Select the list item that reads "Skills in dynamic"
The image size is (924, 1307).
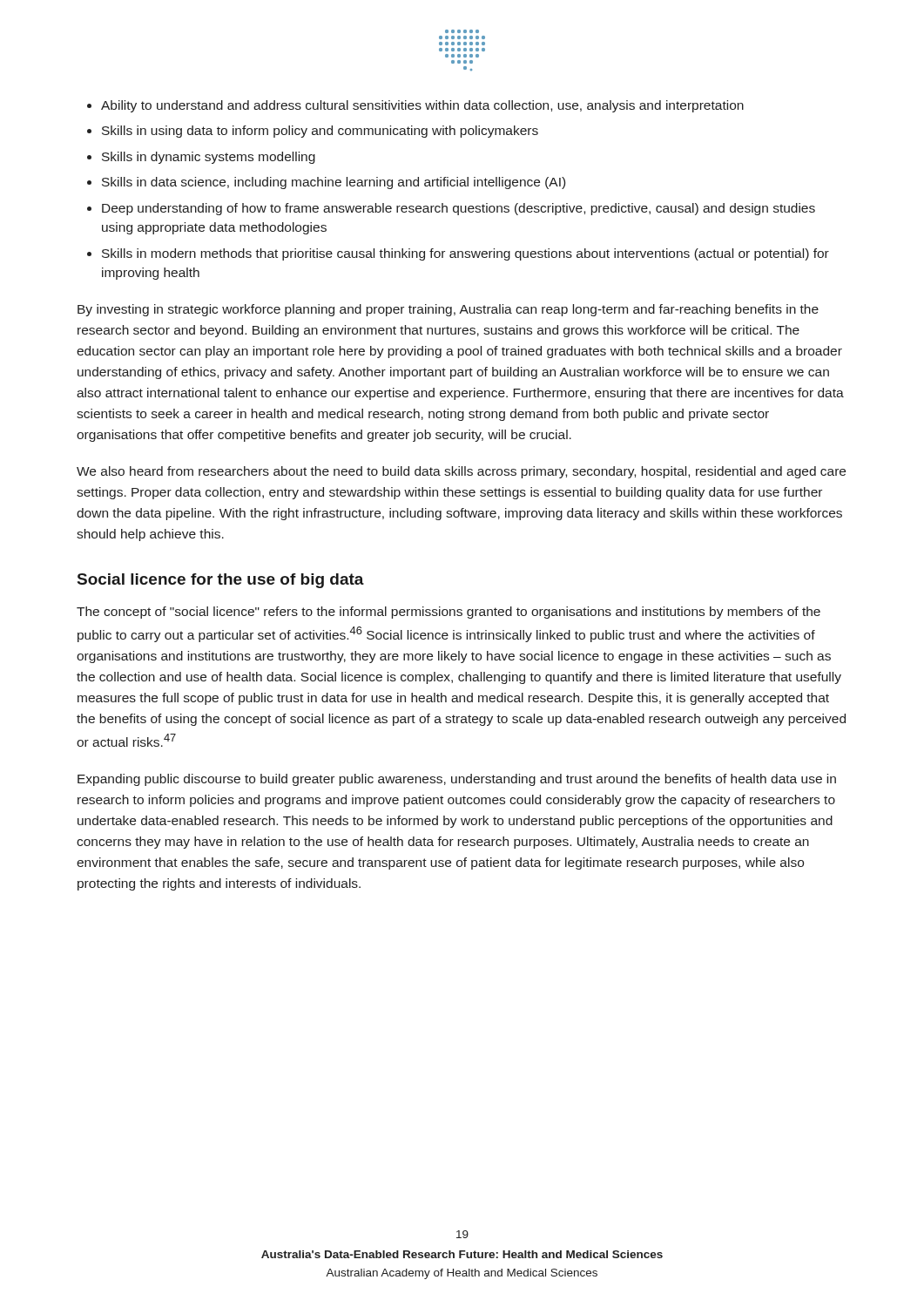pyautogui.click(x=208, y=156)
